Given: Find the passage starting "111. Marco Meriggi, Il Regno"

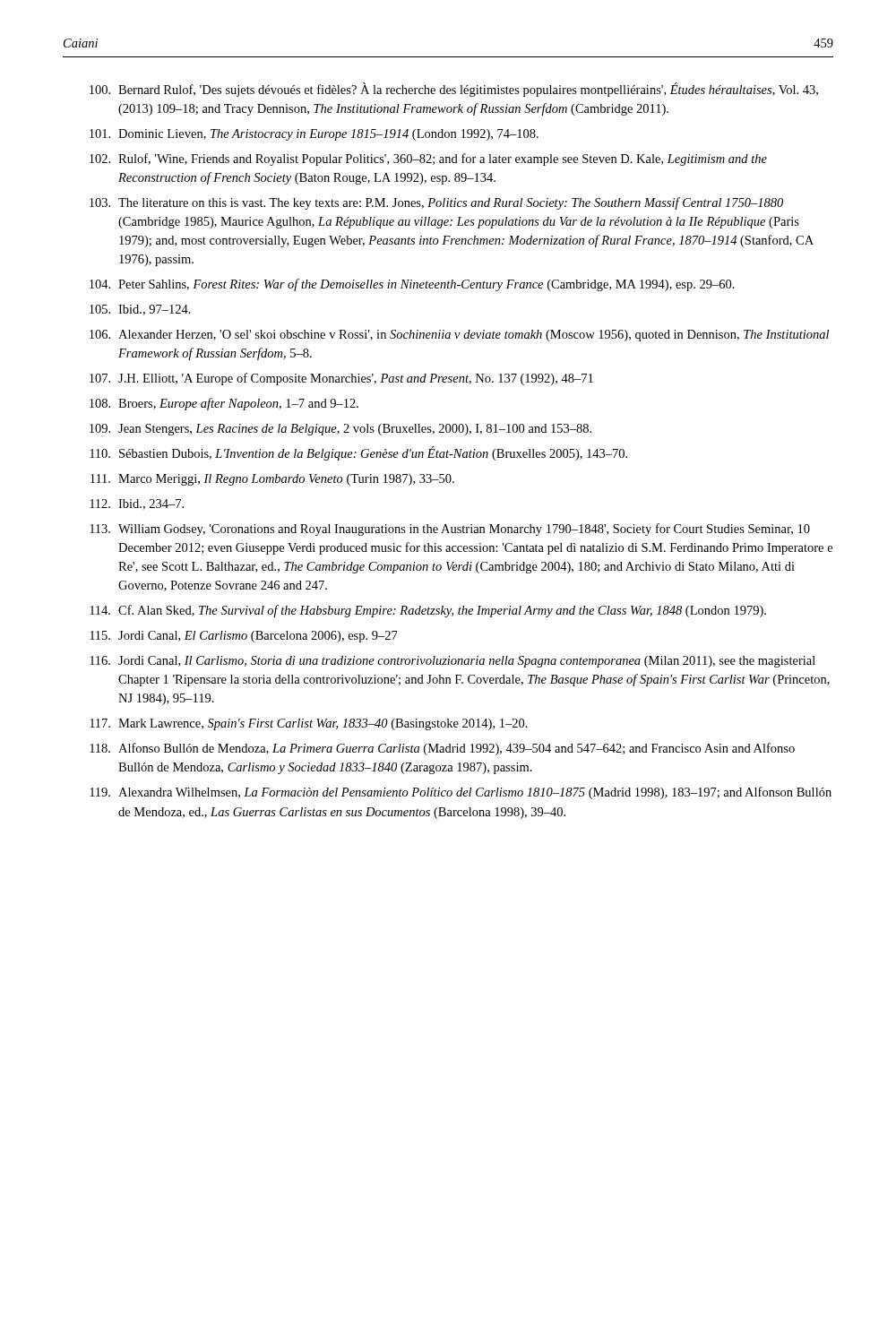Looking at the screenshot, I should click(x=448, y=479).
